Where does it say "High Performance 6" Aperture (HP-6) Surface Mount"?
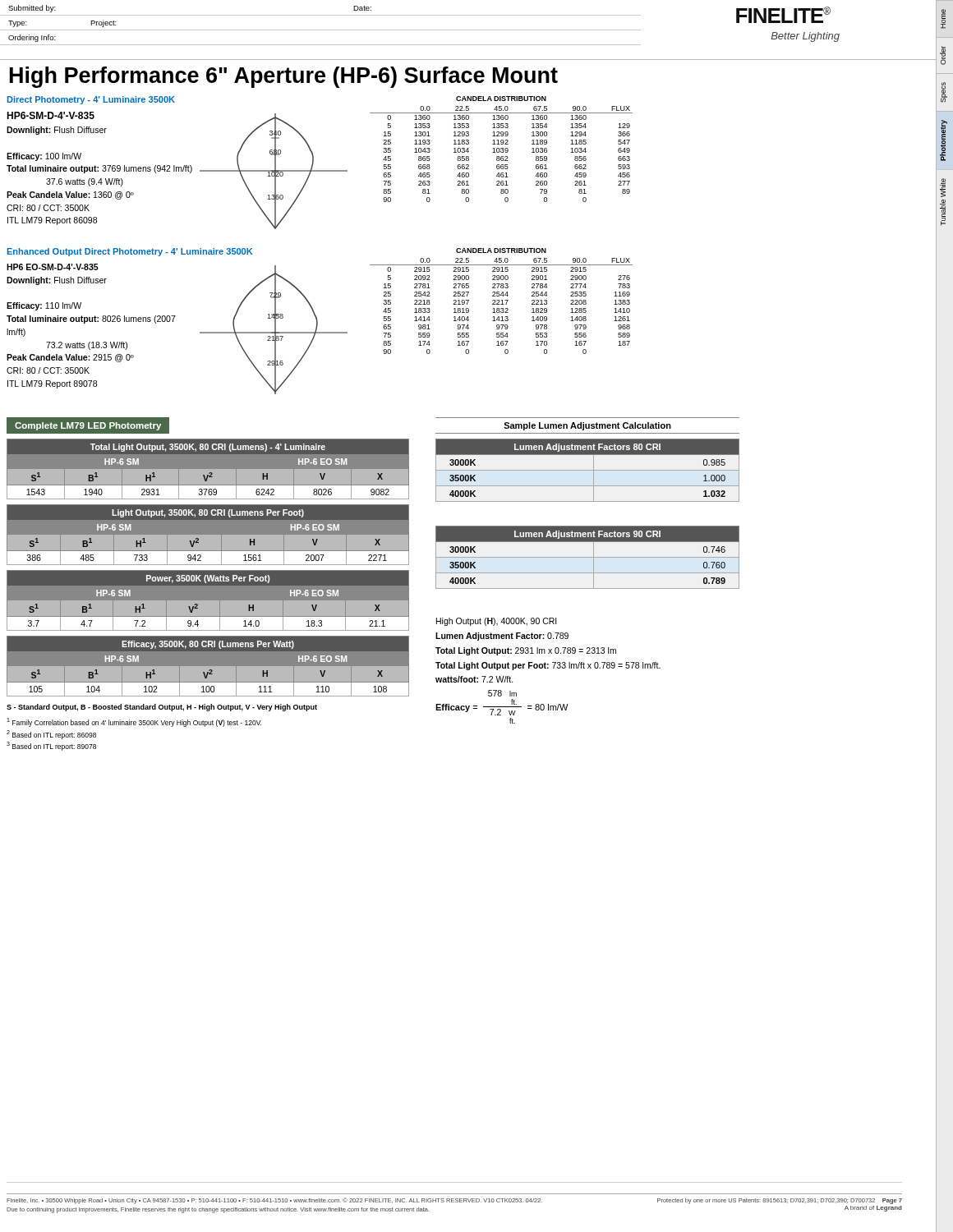This screenshot has width=953, height=1232. tap(283, 76)
